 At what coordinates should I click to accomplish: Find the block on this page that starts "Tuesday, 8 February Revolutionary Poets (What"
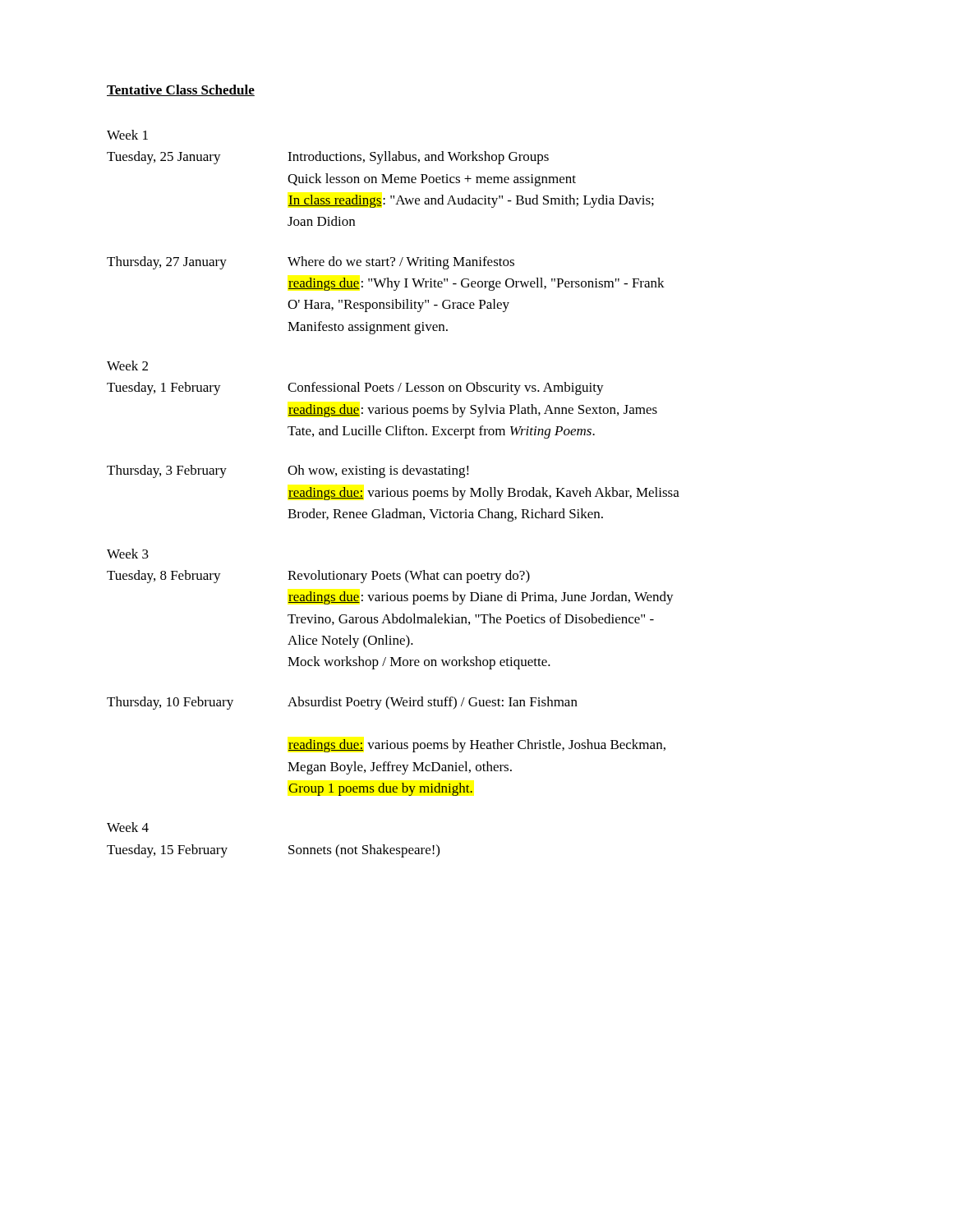tap(489, 619)
